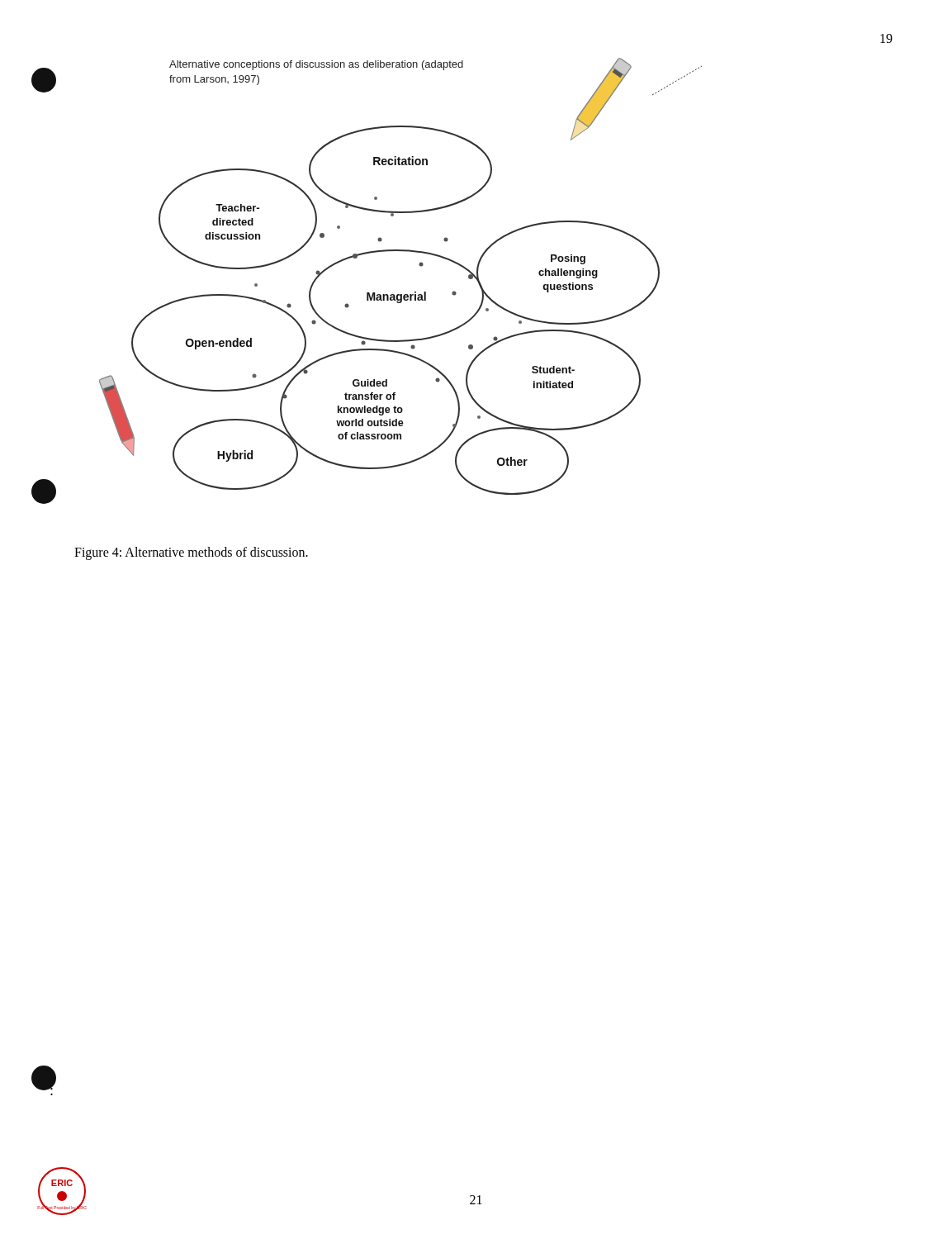
Task: Find a illustration
Action: (396, 281)
